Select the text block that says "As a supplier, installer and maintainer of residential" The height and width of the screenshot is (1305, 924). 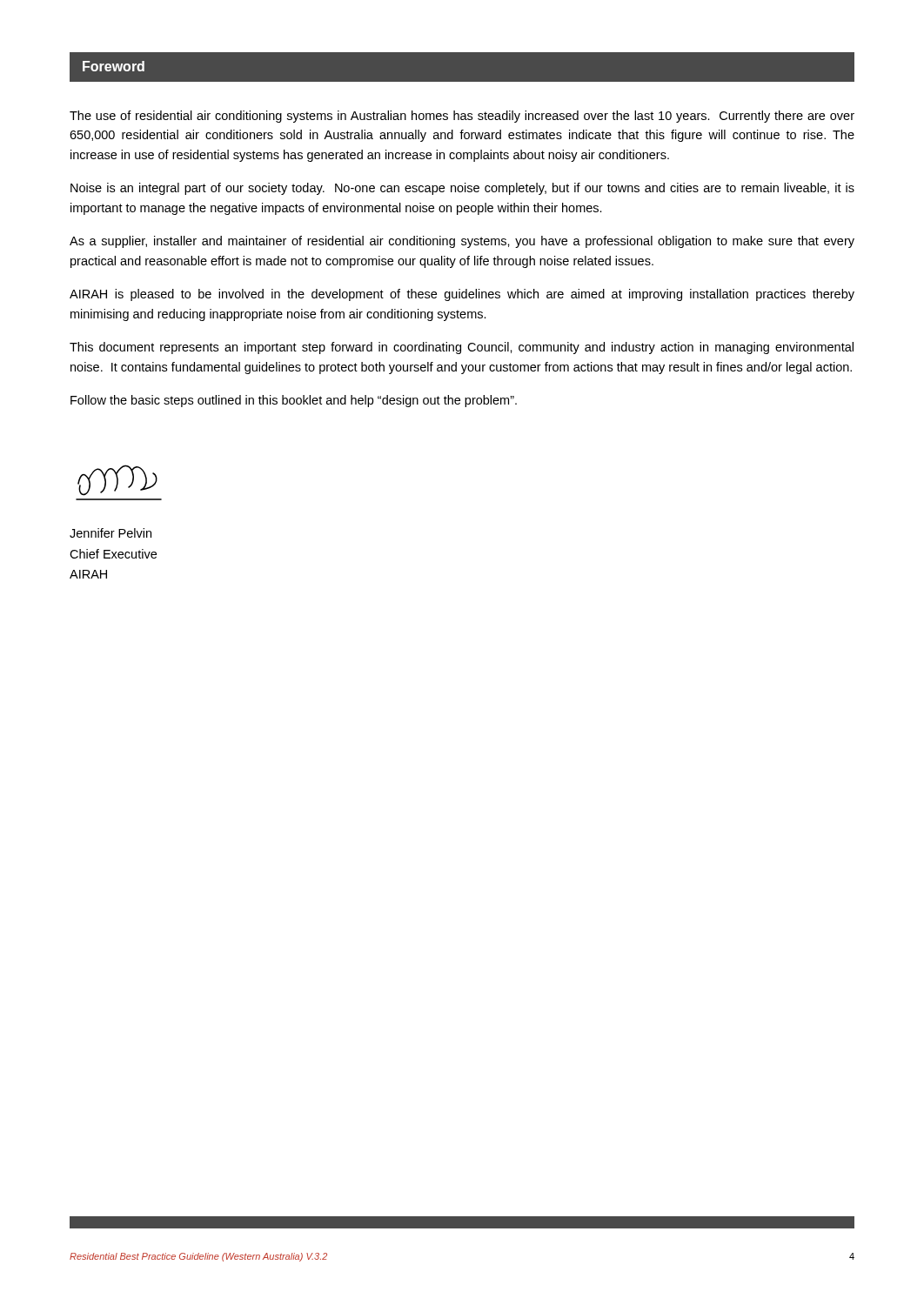(x=462, y=251)
